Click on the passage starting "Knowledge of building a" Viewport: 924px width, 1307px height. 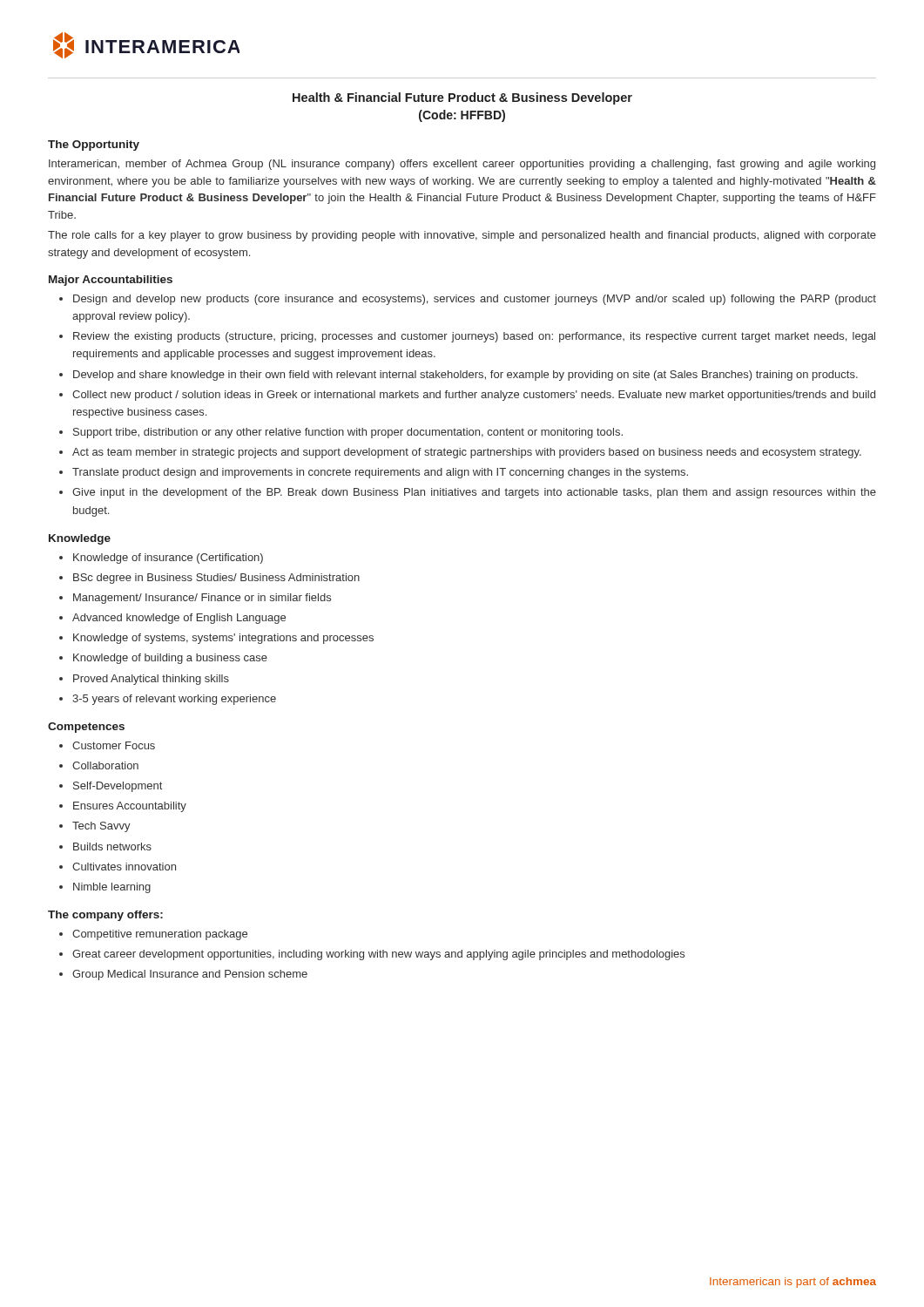click(x=170, y=658)
